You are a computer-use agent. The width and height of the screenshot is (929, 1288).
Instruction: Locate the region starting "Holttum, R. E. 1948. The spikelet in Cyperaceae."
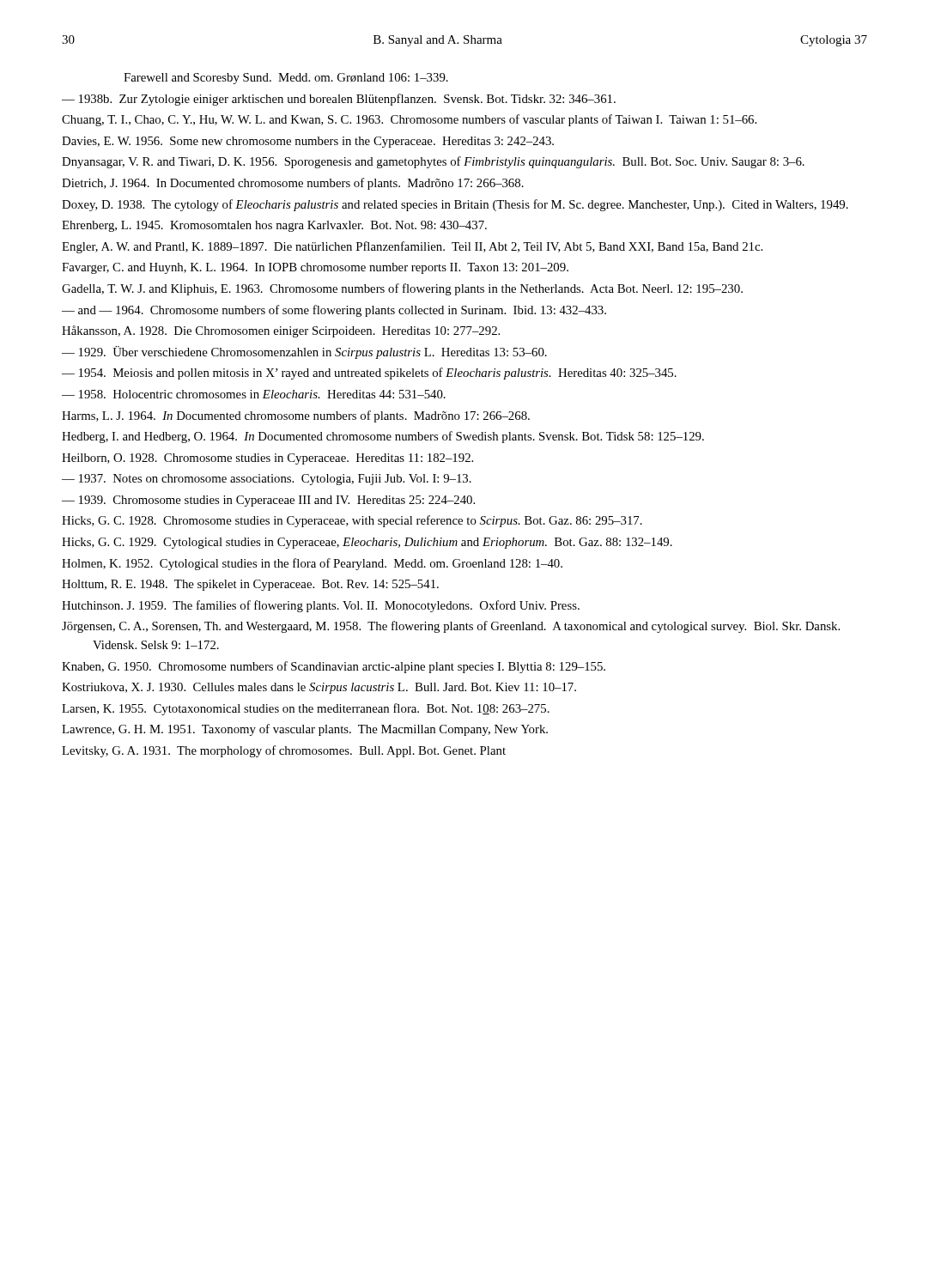pos(251,584)
